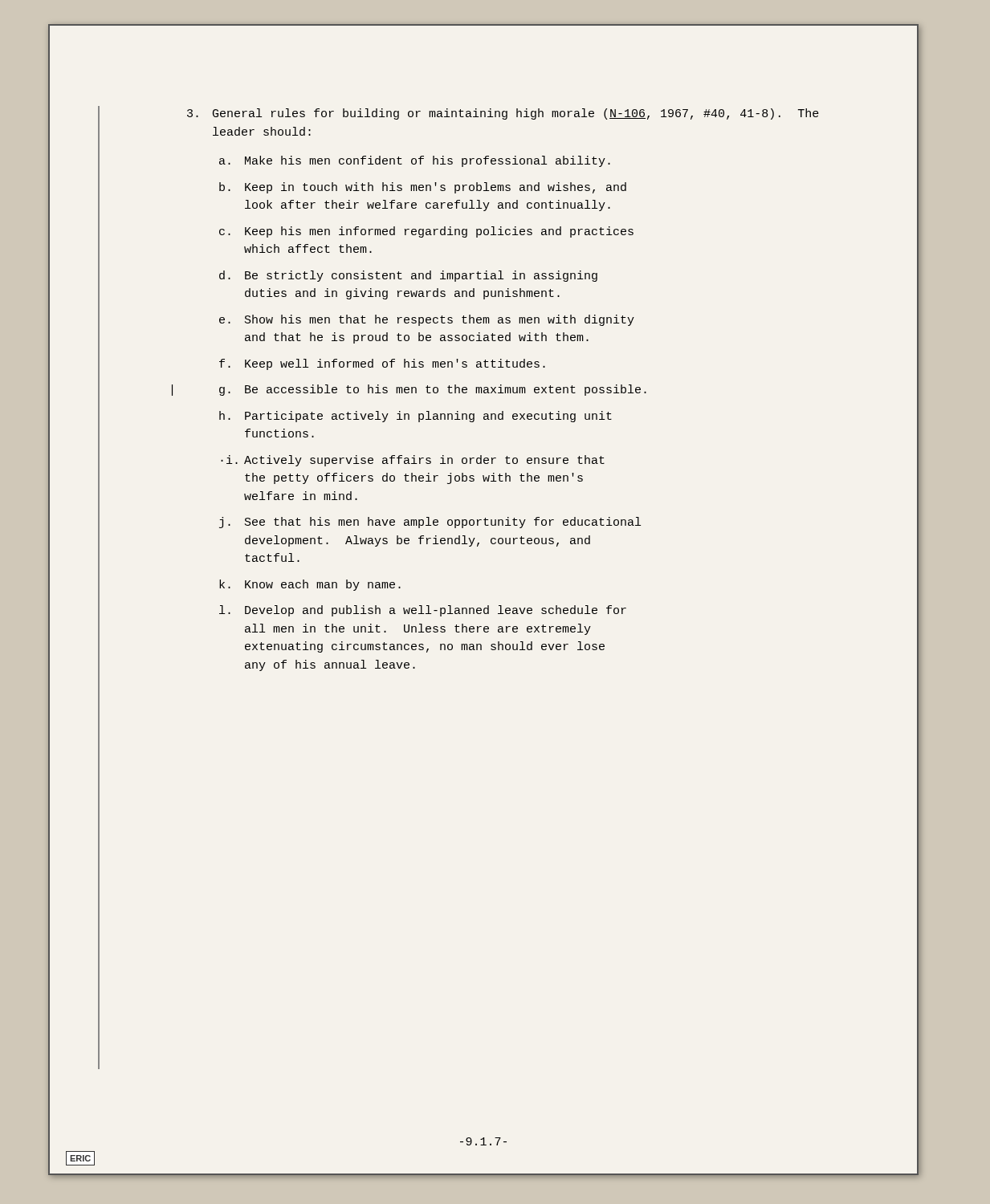
Task: Locate the element starting "a. Make his men confident"
Action: click(416, 162)
